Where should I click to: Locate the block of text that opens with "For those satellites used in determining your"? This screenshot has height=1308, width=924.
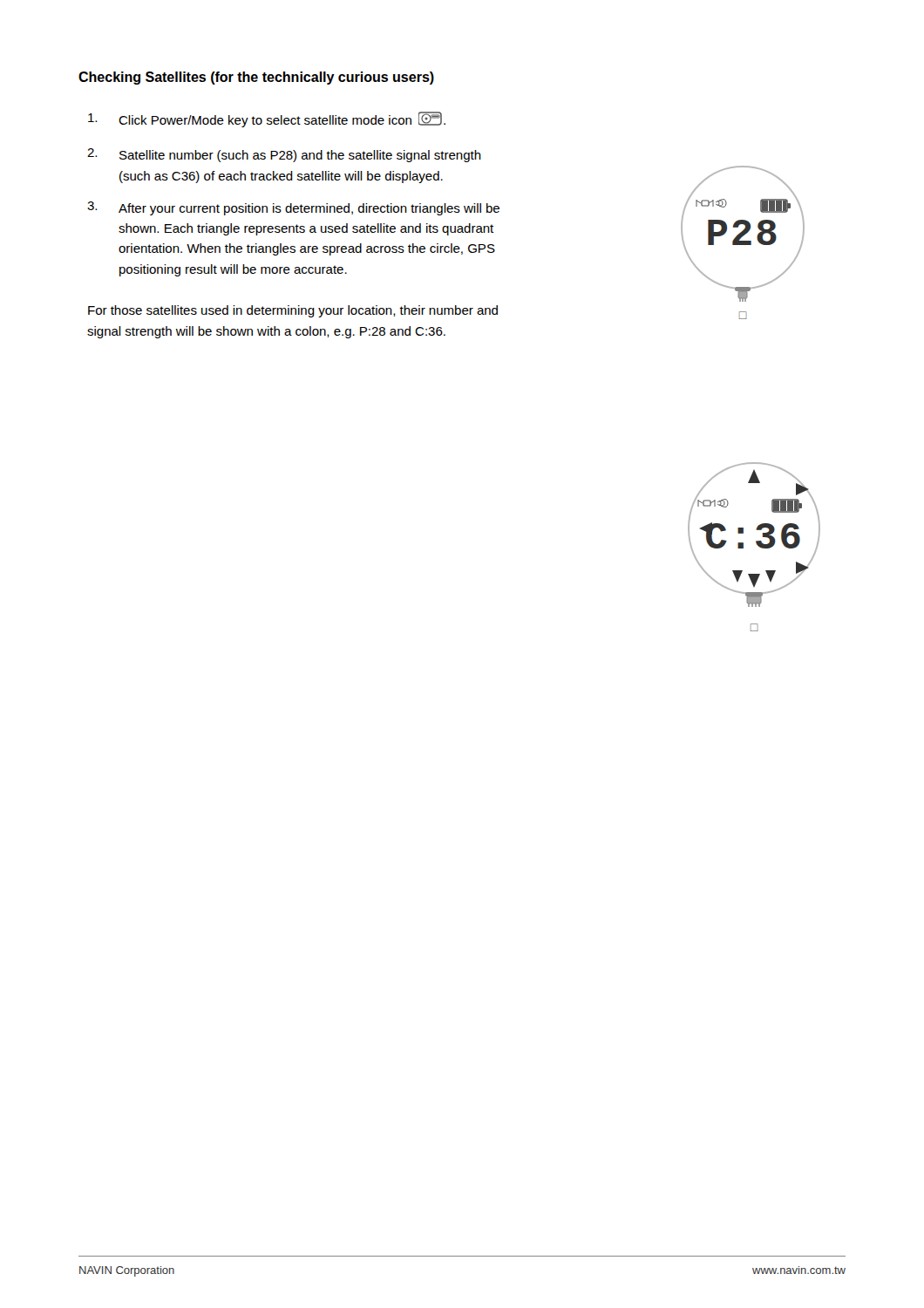click(293, 320)
